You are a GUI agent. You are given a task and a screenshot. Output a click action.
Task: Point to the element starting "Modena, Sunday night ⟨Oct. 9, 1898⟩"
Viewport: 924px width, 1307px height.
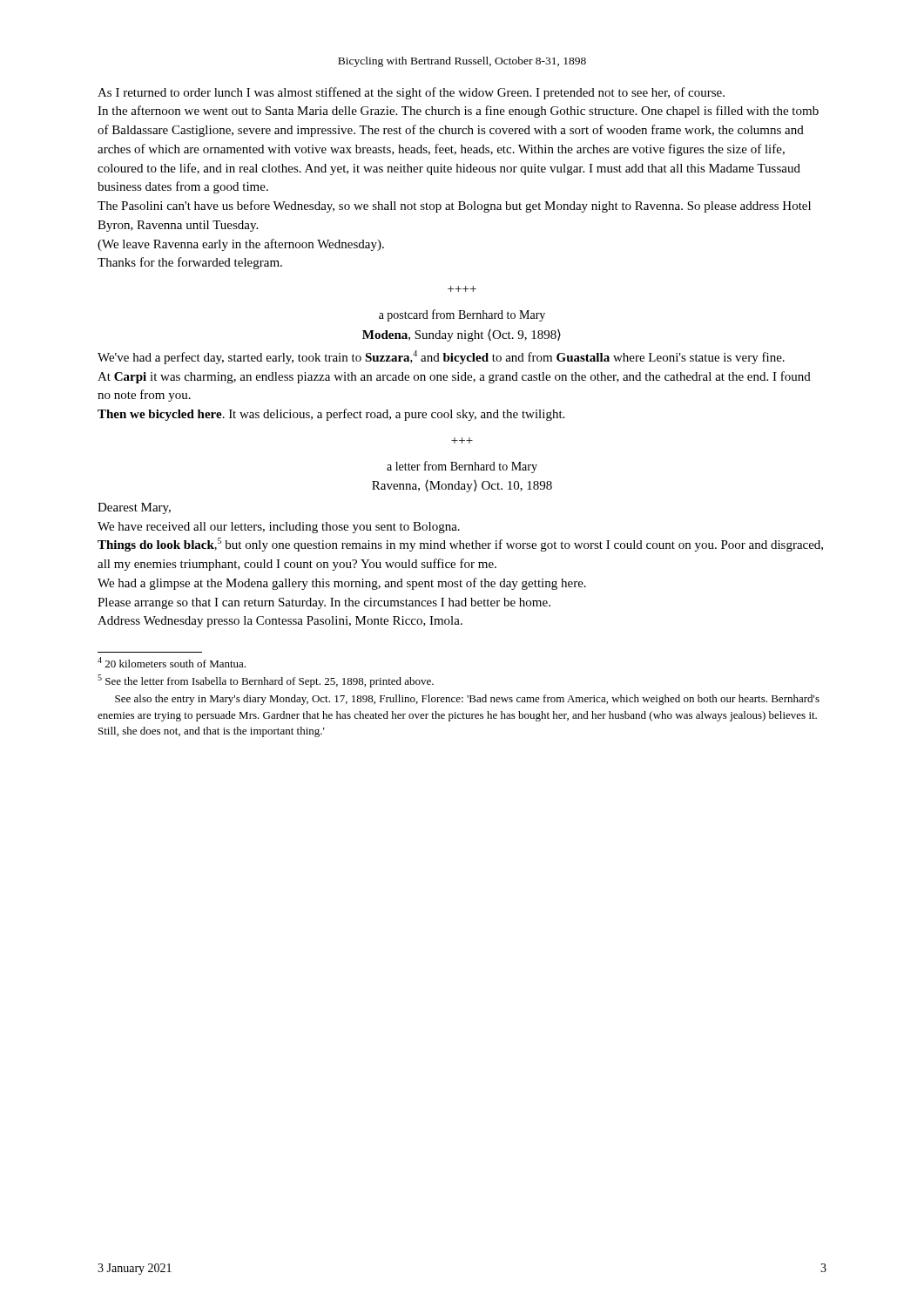tap(462, 375)
